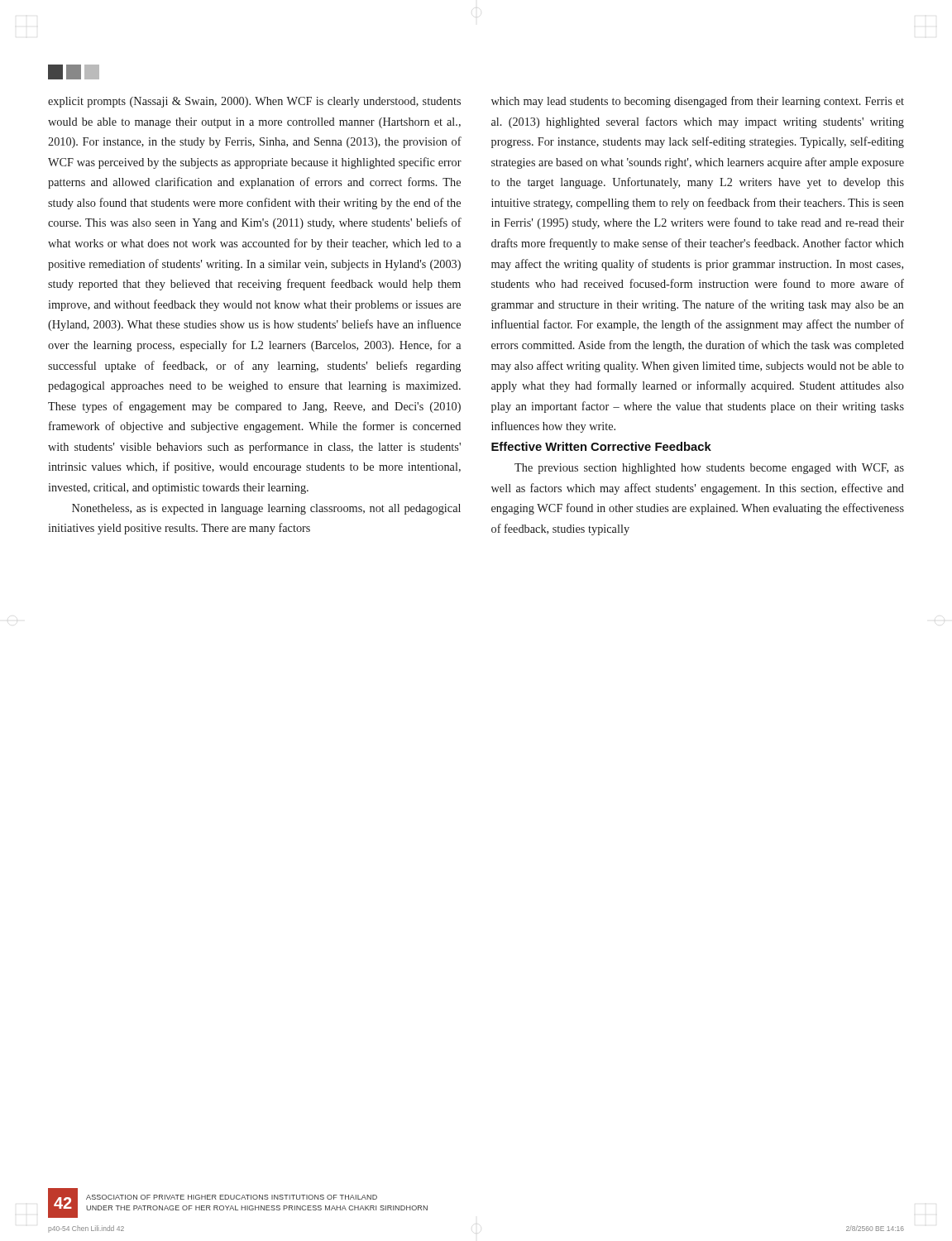Where is the passage that starts "which may lead"?

point(697,264)
